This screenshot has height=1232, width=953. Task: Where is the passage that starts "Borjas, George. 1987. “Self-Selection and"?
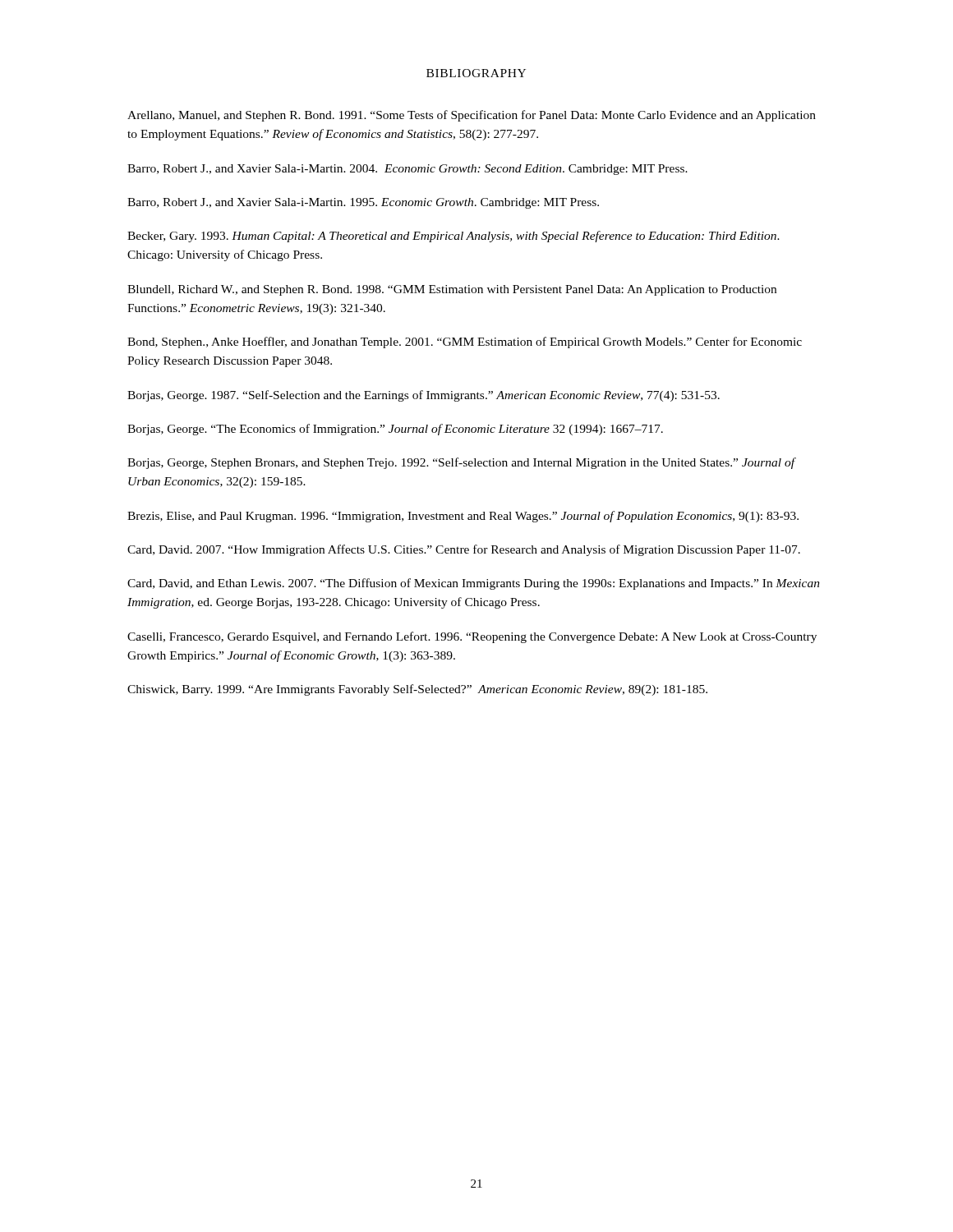(424, 394)
